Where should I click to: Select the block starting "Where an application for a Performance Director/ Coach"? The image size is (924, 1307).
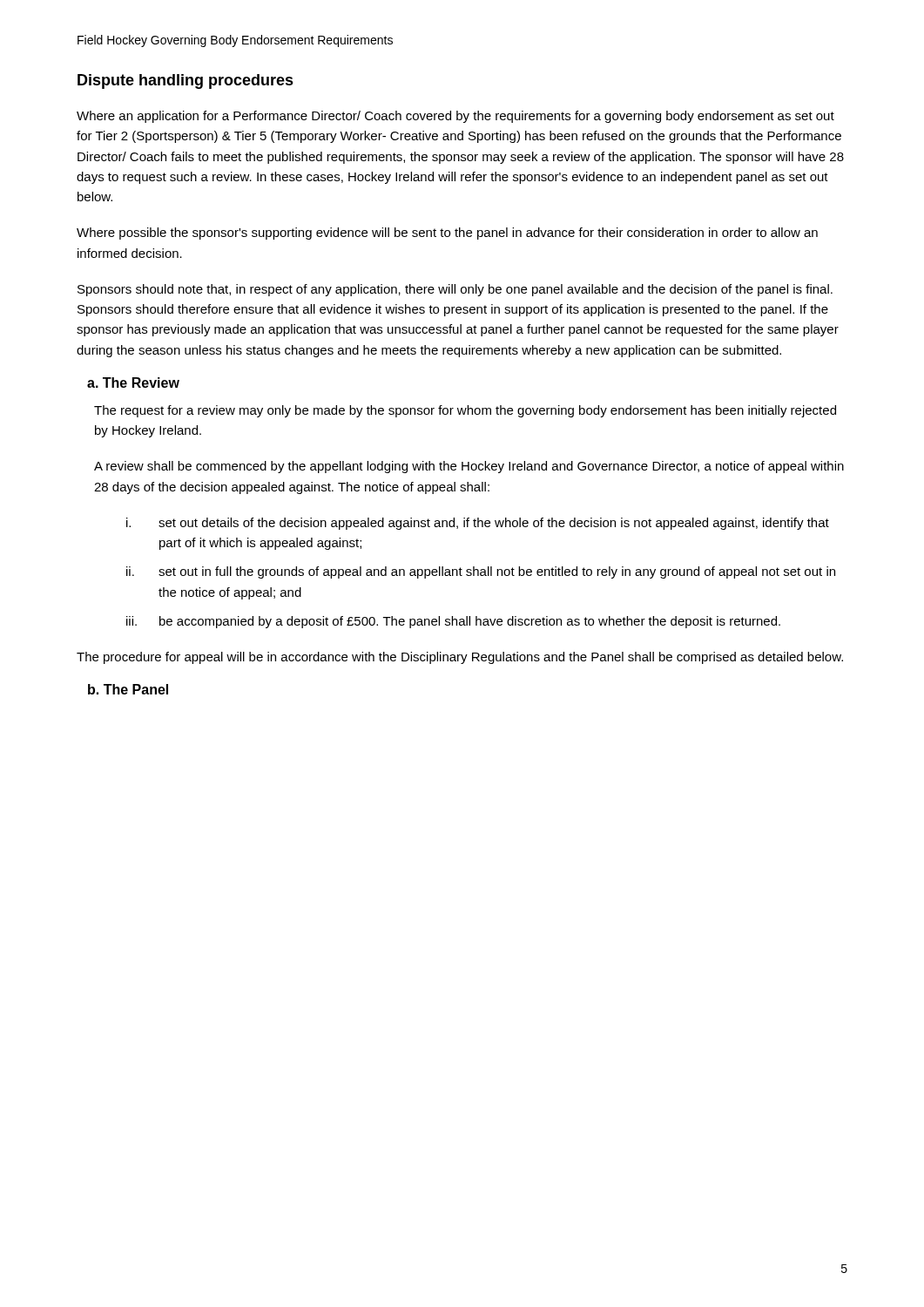(x=460, y=156)
